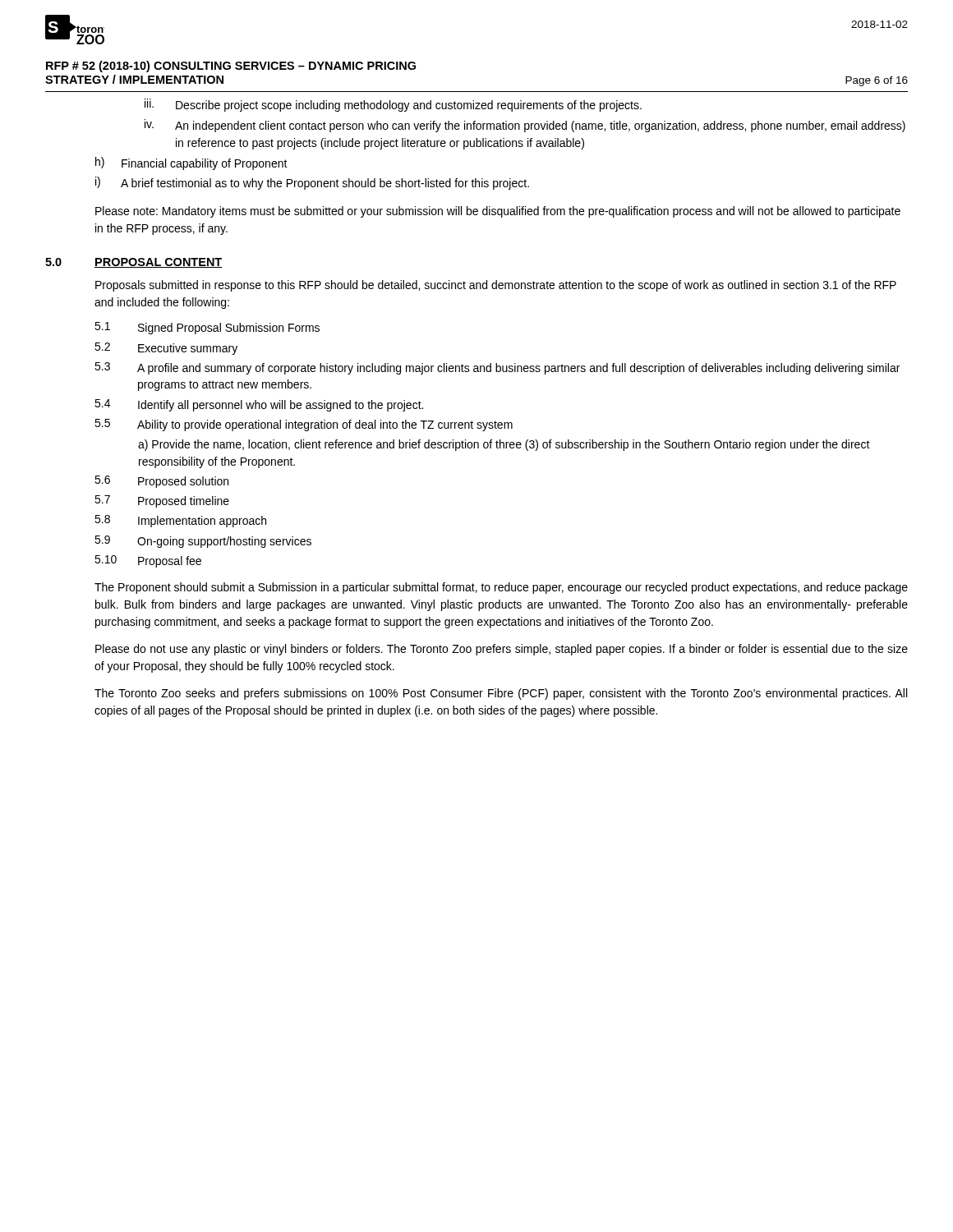953x1232 pixels.
Task: Find the element starting "Proposals submitted in response to"
Action: [495, 294]
